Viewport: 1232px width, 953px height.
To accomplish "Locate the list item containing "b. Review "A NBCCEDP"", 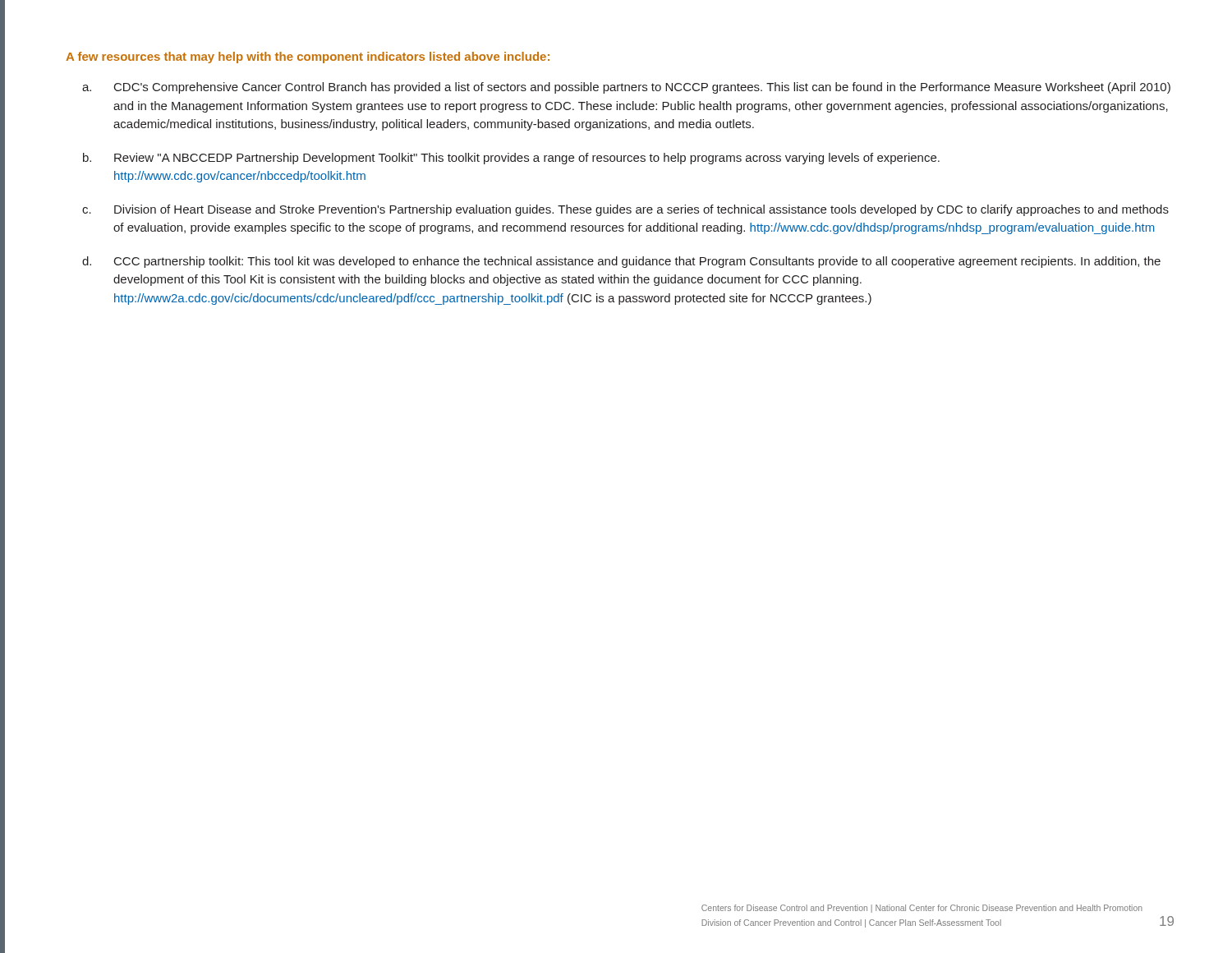I will point(628,167).
